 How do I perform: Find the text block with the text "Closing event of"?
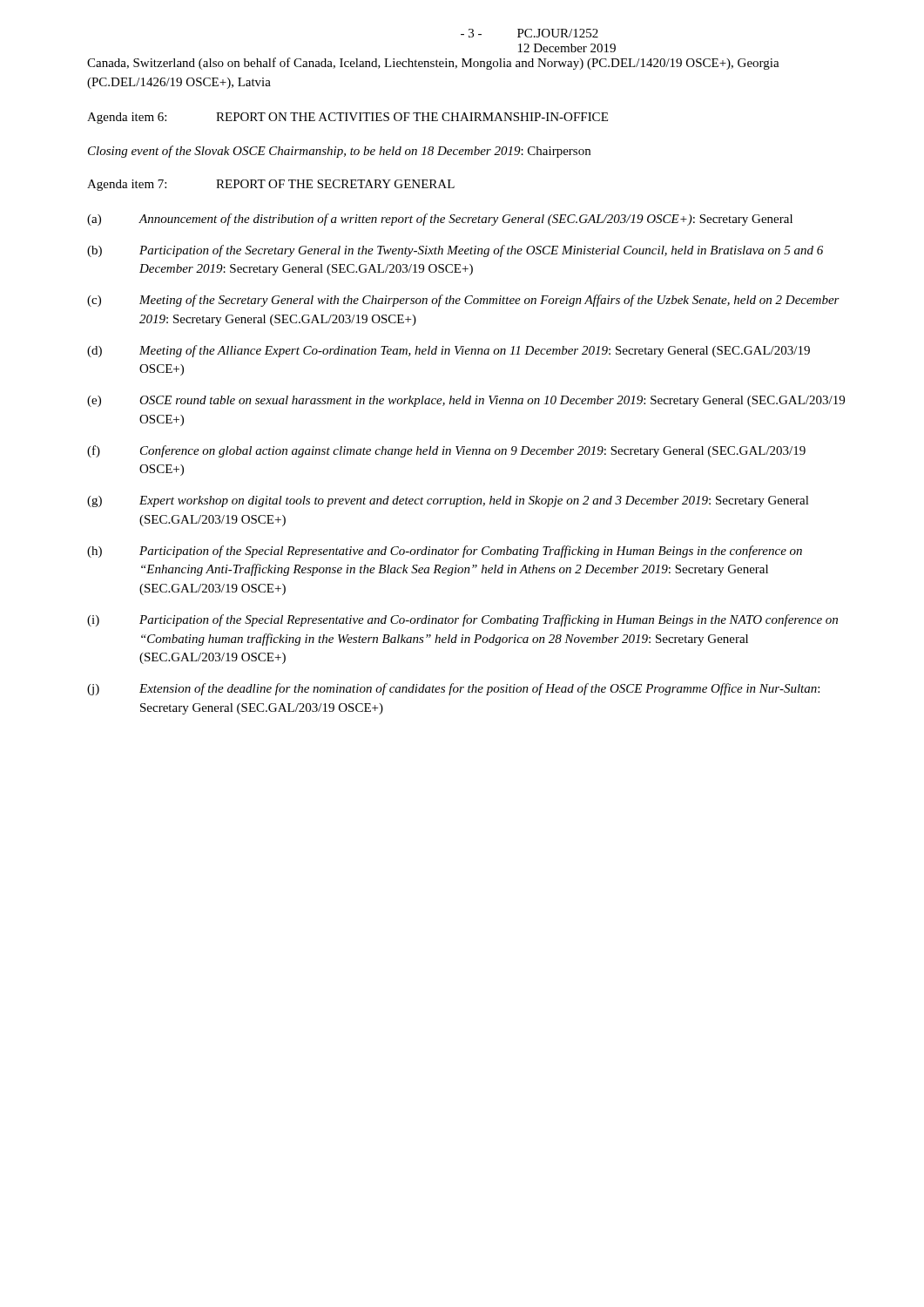[339, 151]
